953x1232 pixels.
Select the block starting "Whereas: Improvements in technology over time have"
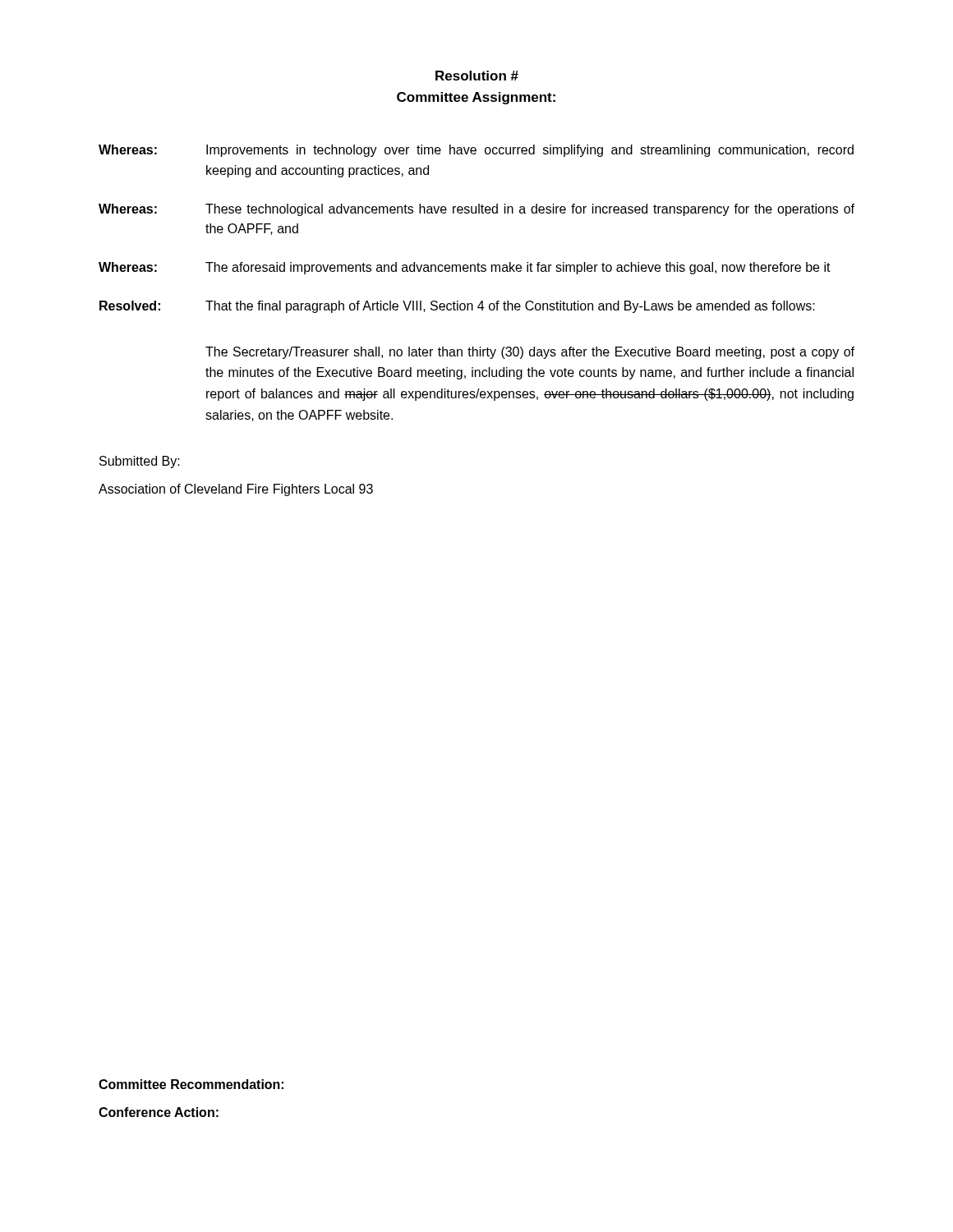476,161
